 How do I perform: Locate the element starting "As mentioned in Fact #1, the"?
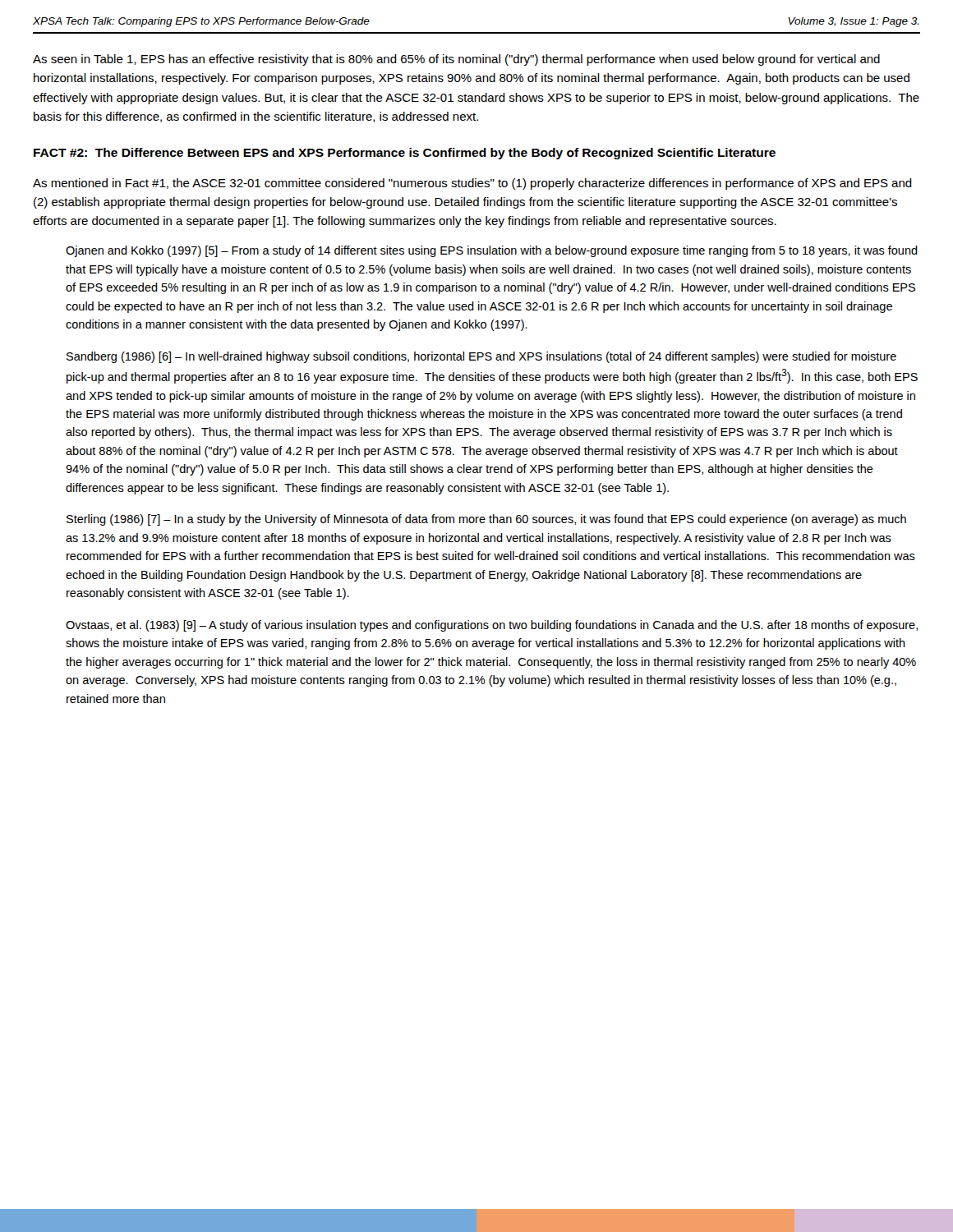coord(472,202)
